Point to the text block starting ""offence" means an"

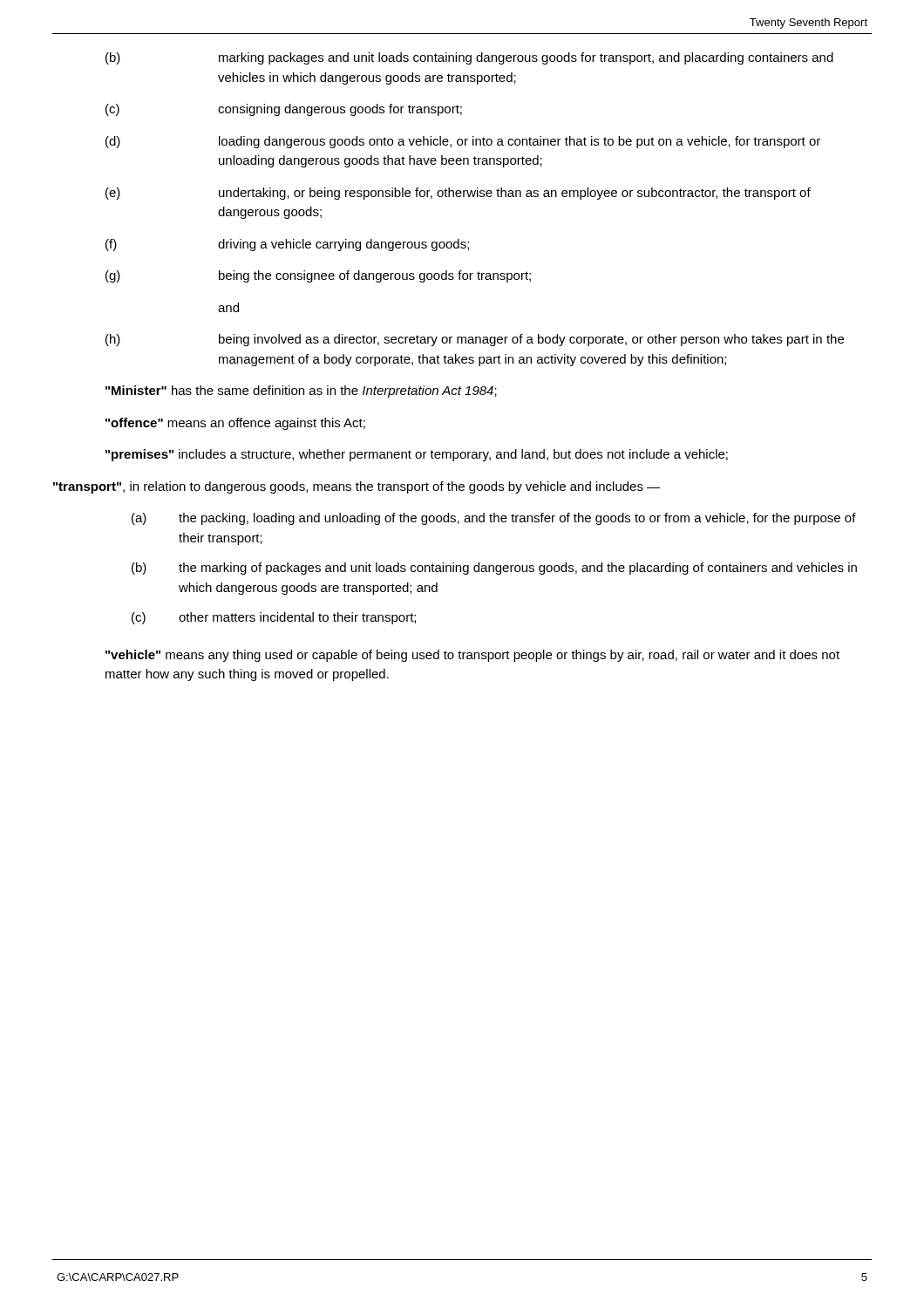[x=235, y=422]
